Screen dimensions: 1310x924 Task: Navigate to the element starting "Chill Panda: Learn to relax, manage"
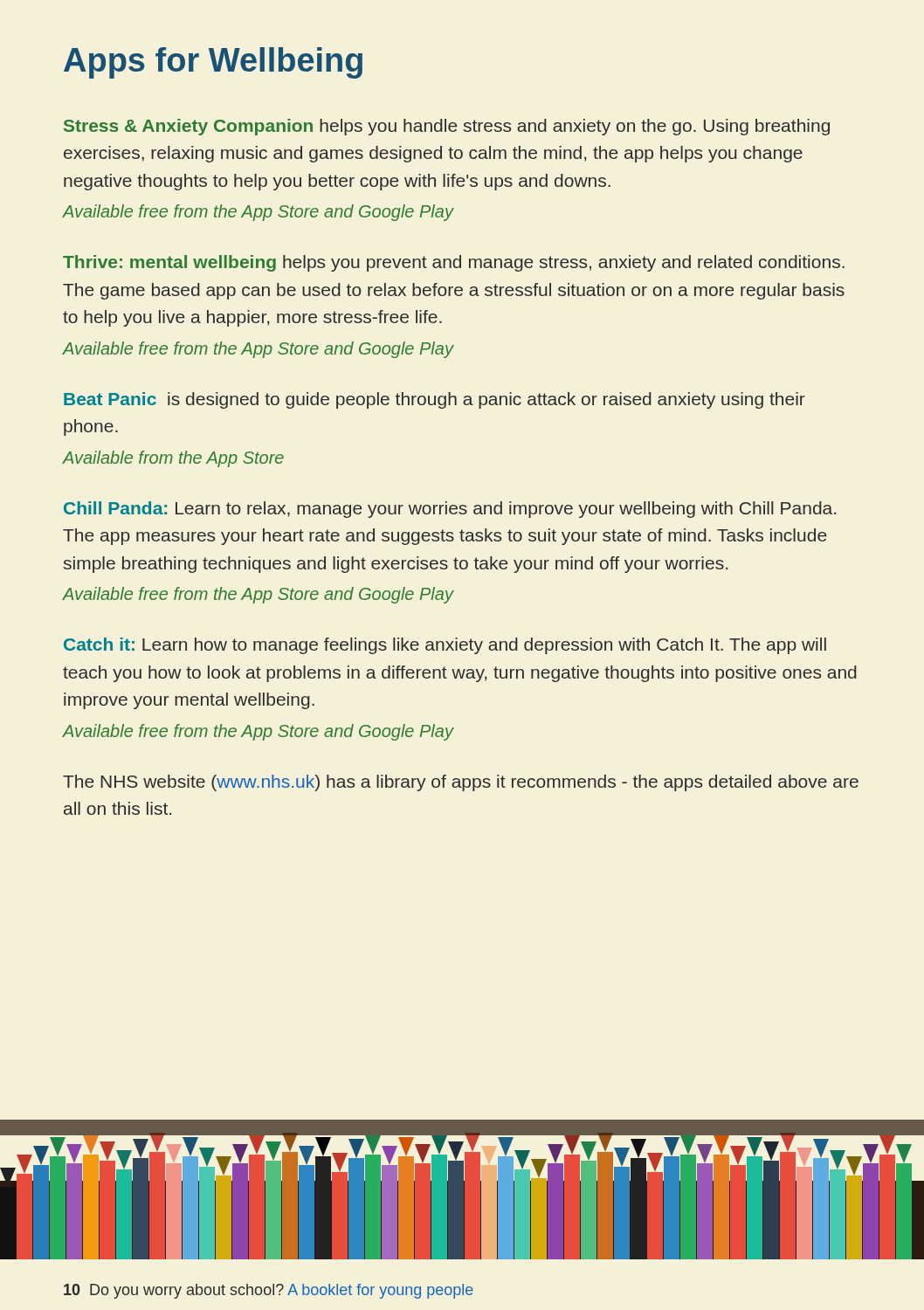pos(462,550)
